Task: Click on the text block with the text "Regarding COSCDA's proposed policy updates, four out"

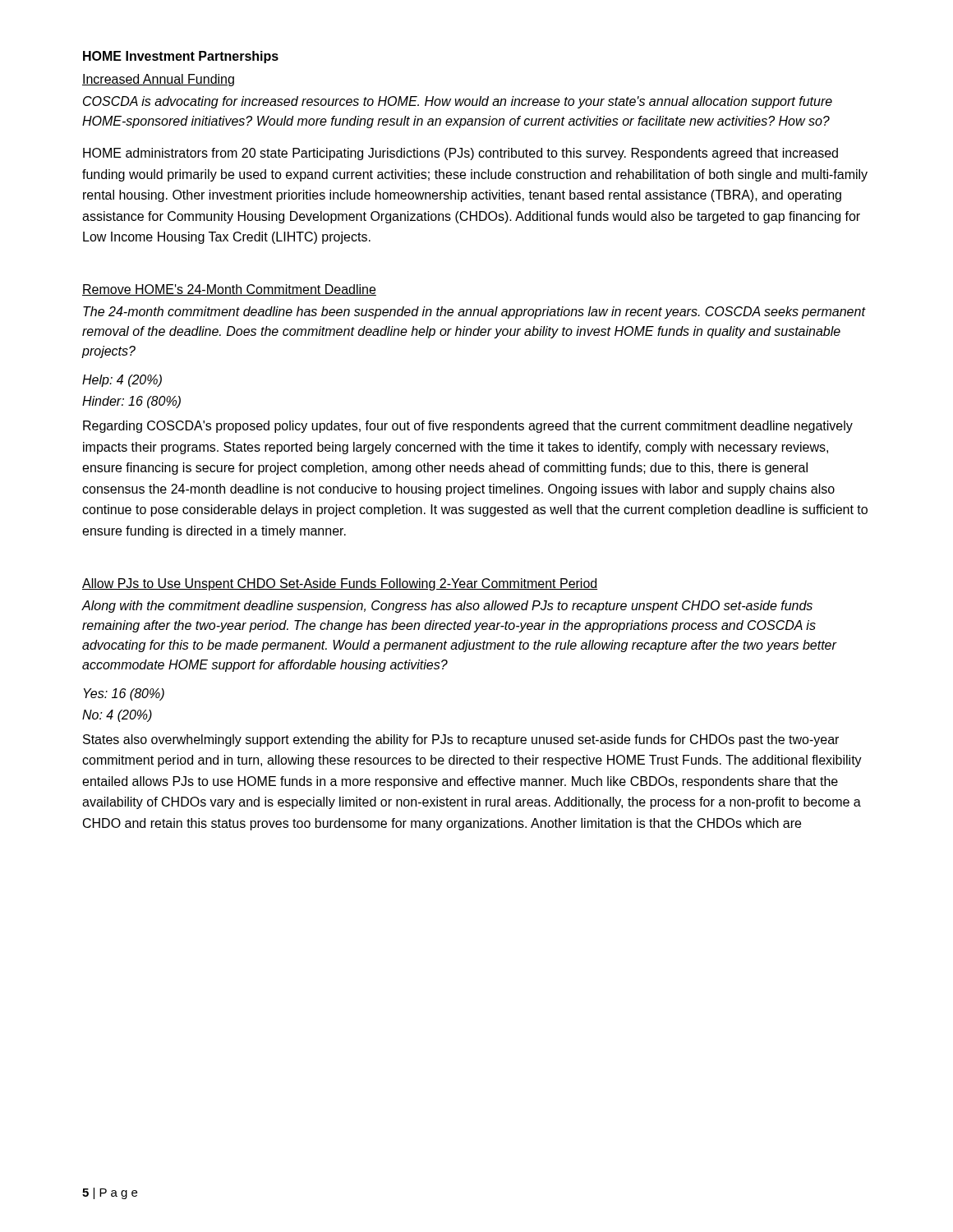Action: [475, 478]
